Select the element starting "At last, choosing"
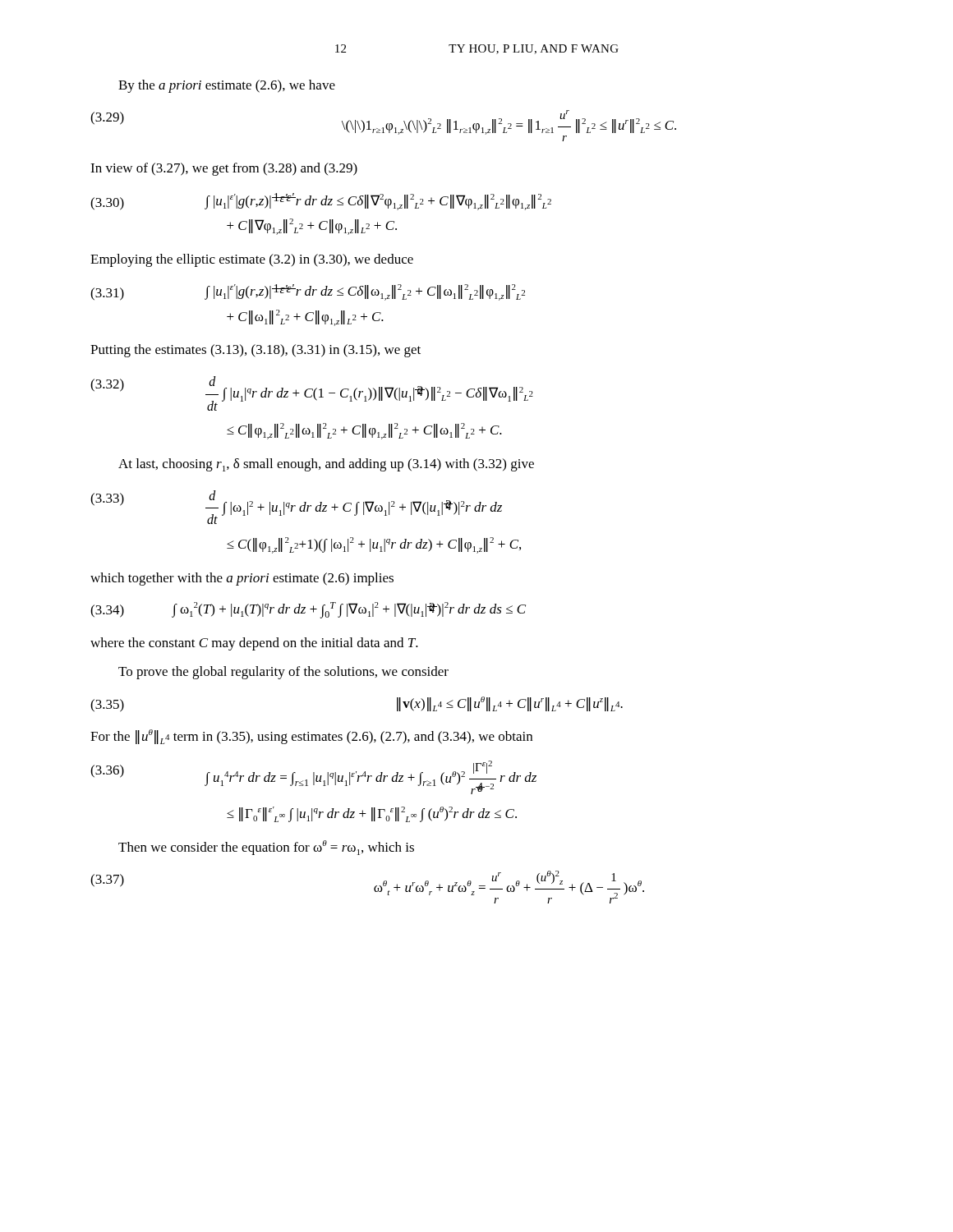The image size is (953, 1232). click(326, 465)
